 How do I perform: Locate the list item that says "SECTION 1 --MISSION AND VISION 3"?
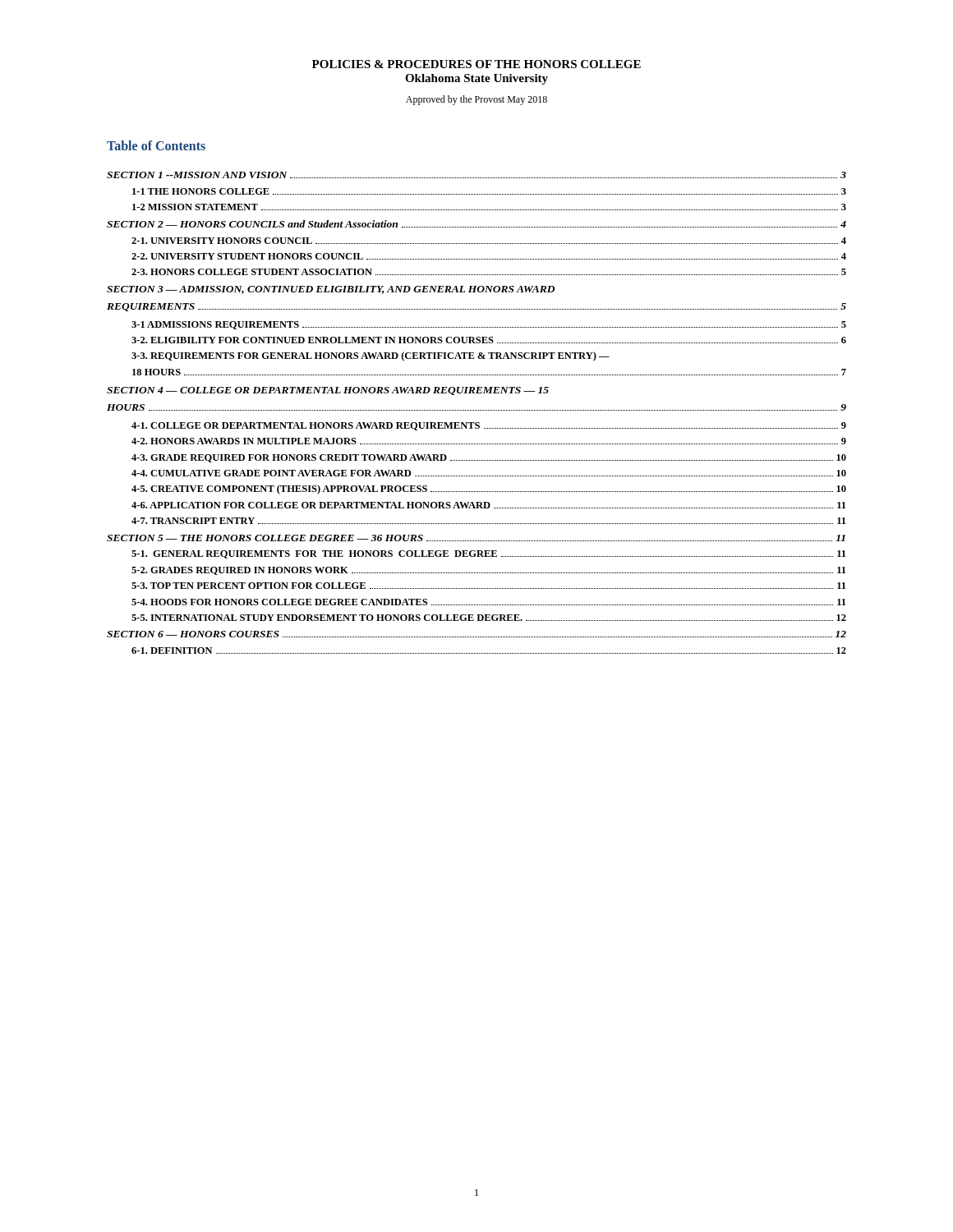tap(476, 175)
